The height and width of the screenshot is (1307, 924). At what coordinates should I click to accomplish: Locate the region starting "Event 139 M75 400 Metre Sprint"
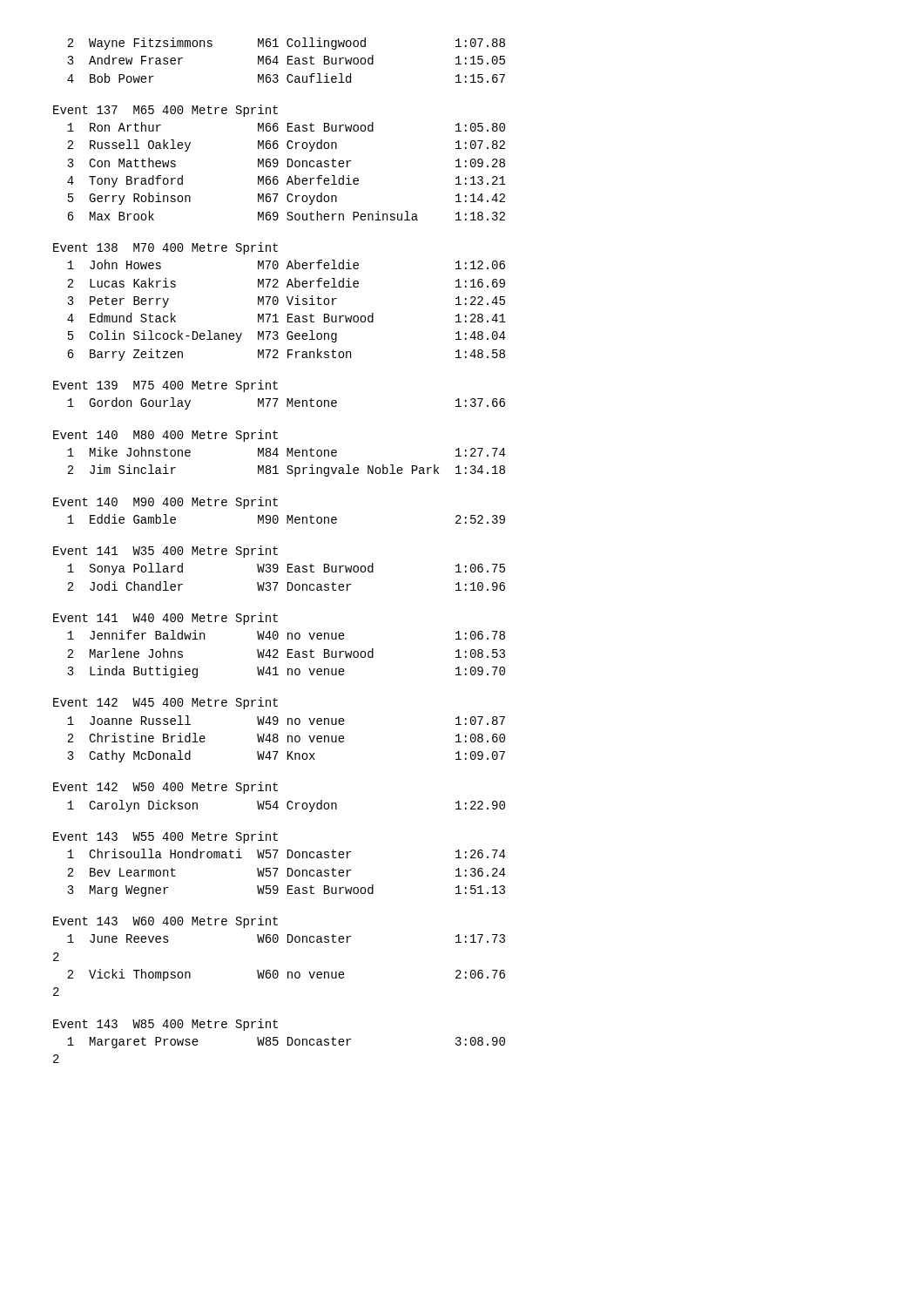[165, 386]
